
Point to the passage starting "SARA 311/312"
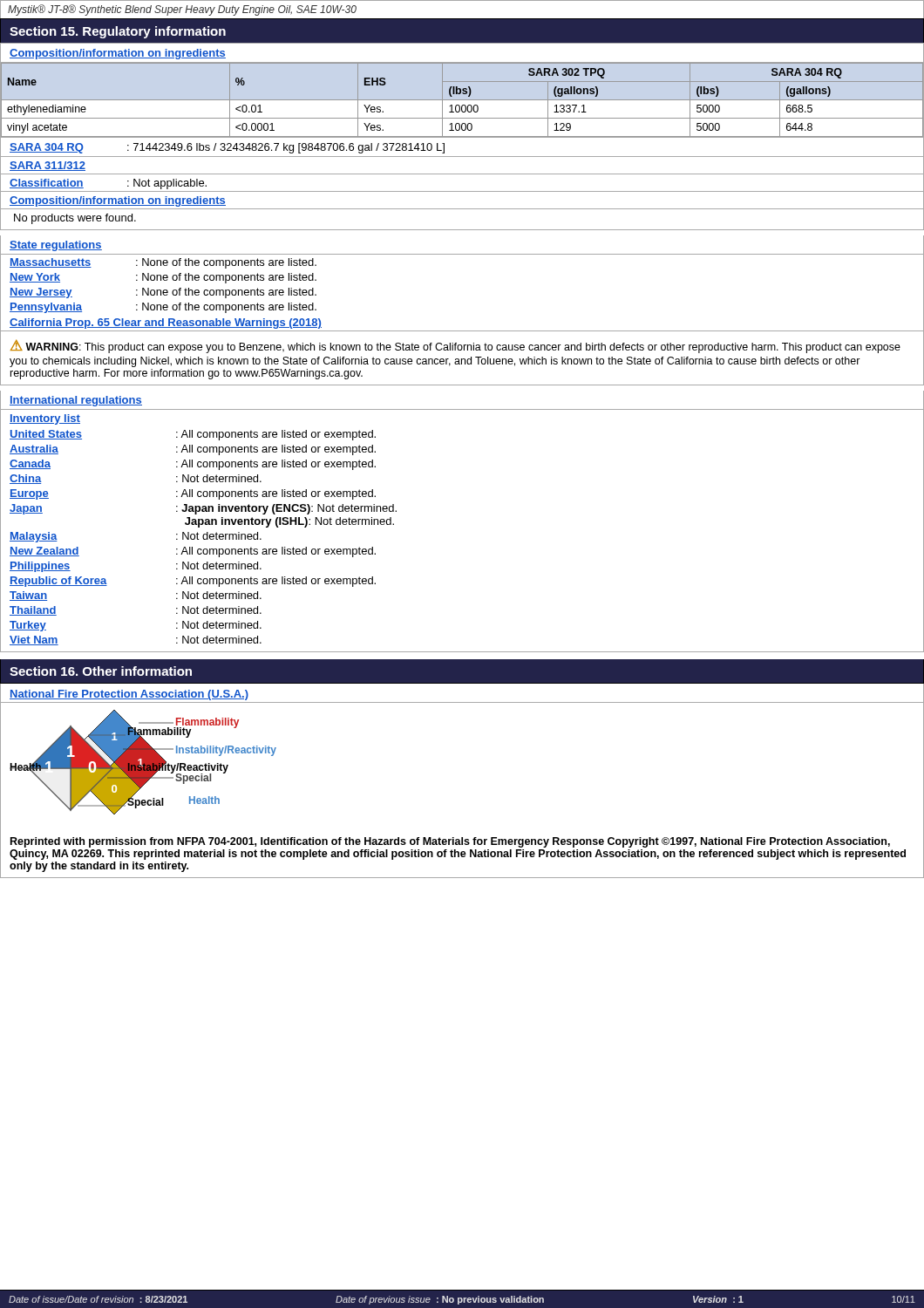pos(47,165)
